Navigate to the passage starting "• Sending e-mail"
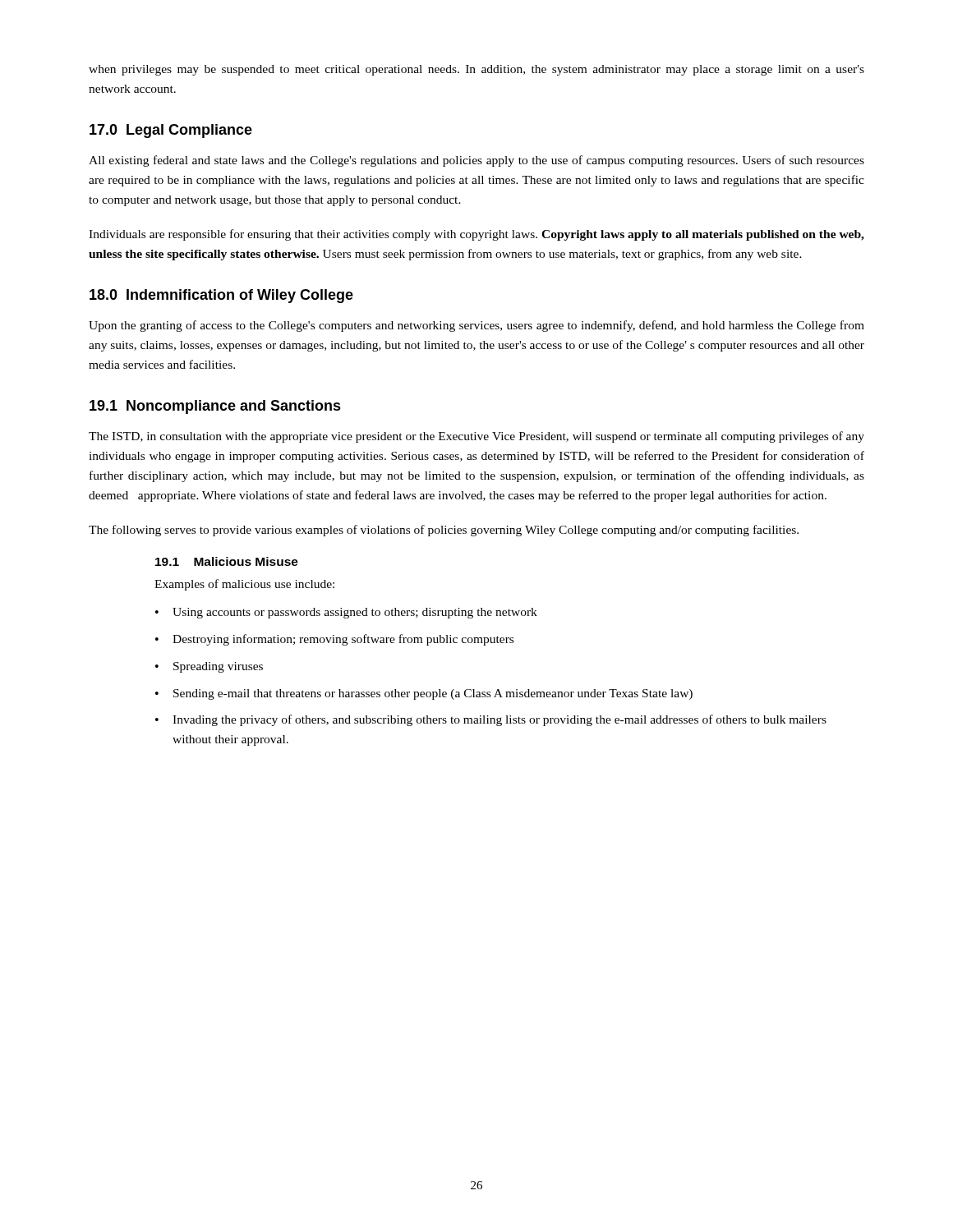 pyautogui.click(x=424, y=694)
